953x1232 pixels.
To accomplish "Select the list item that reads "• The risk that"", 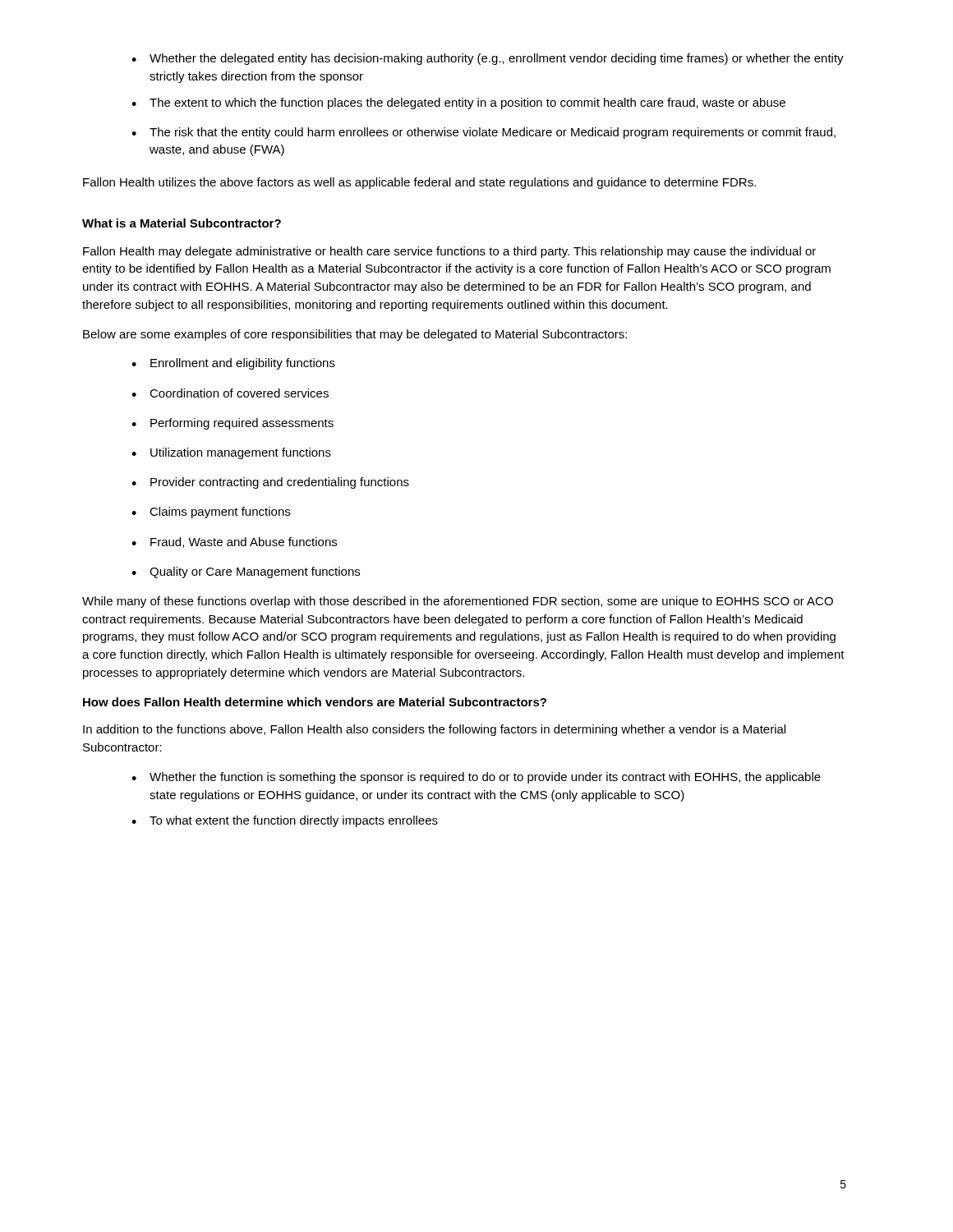I will coord(489,141).
